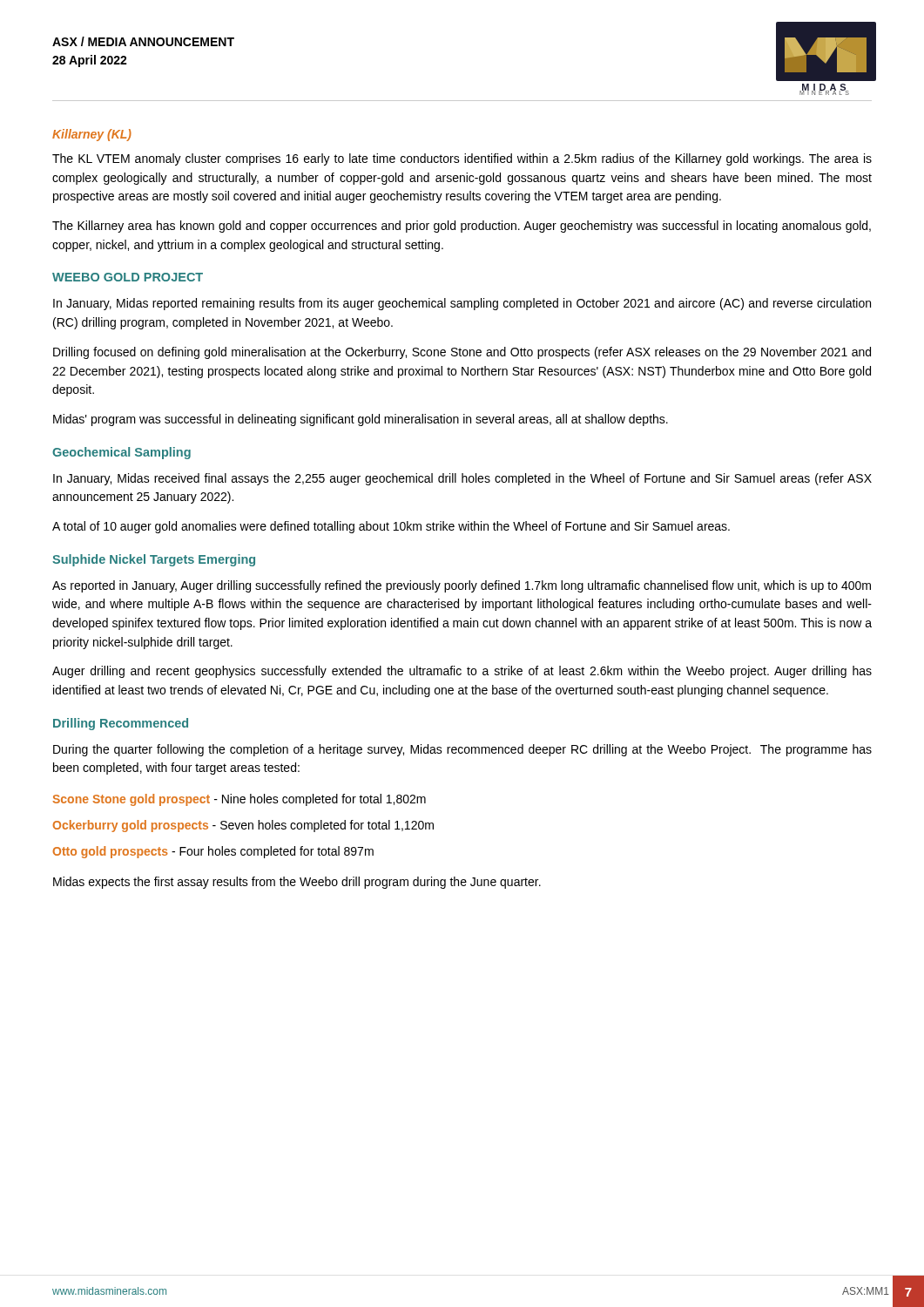Locate the block starting "As reported in January, Auger"

462,614
